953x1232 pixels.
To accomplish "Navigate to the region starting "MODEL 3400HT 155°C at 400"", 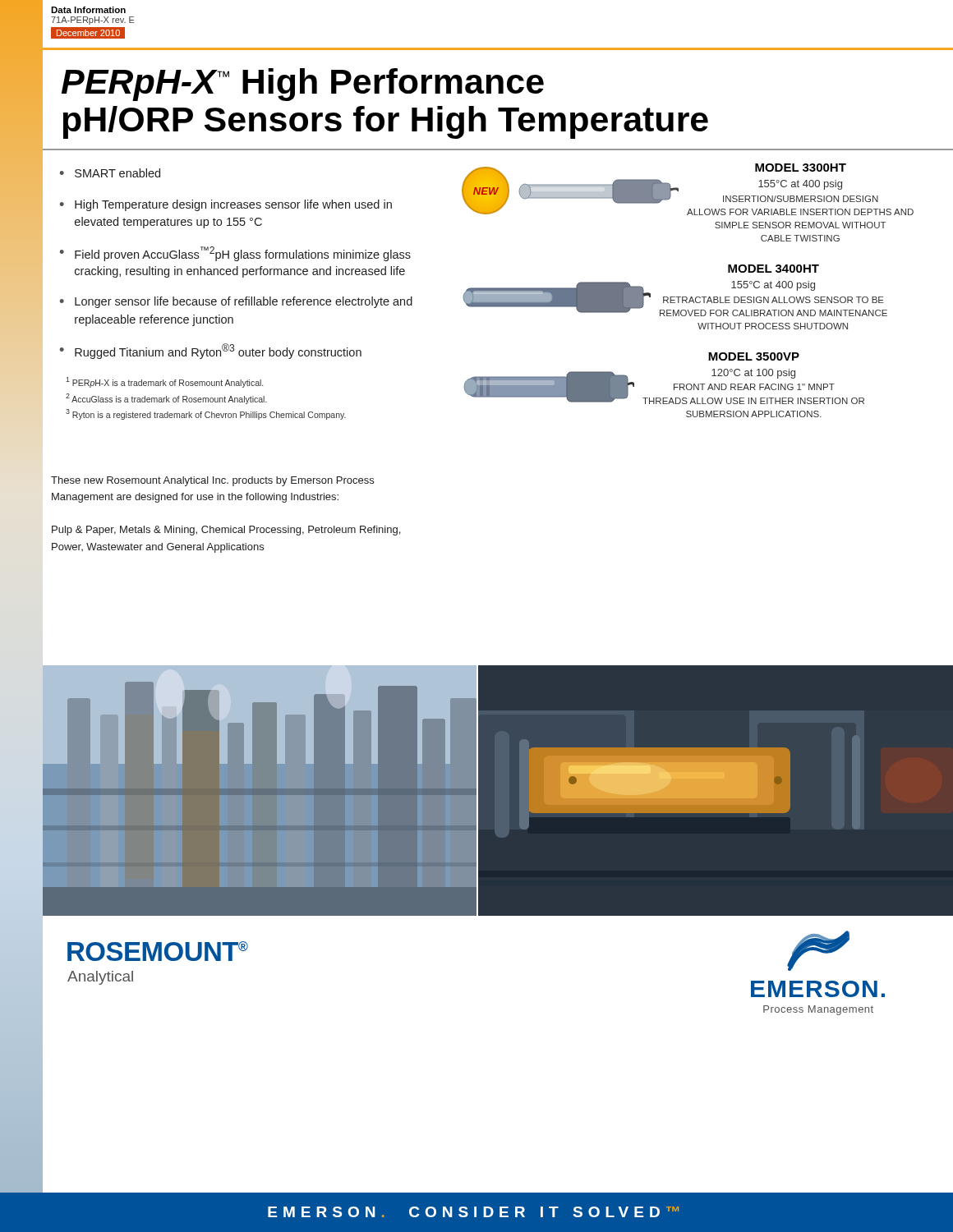I will click(x=773, y=296).
